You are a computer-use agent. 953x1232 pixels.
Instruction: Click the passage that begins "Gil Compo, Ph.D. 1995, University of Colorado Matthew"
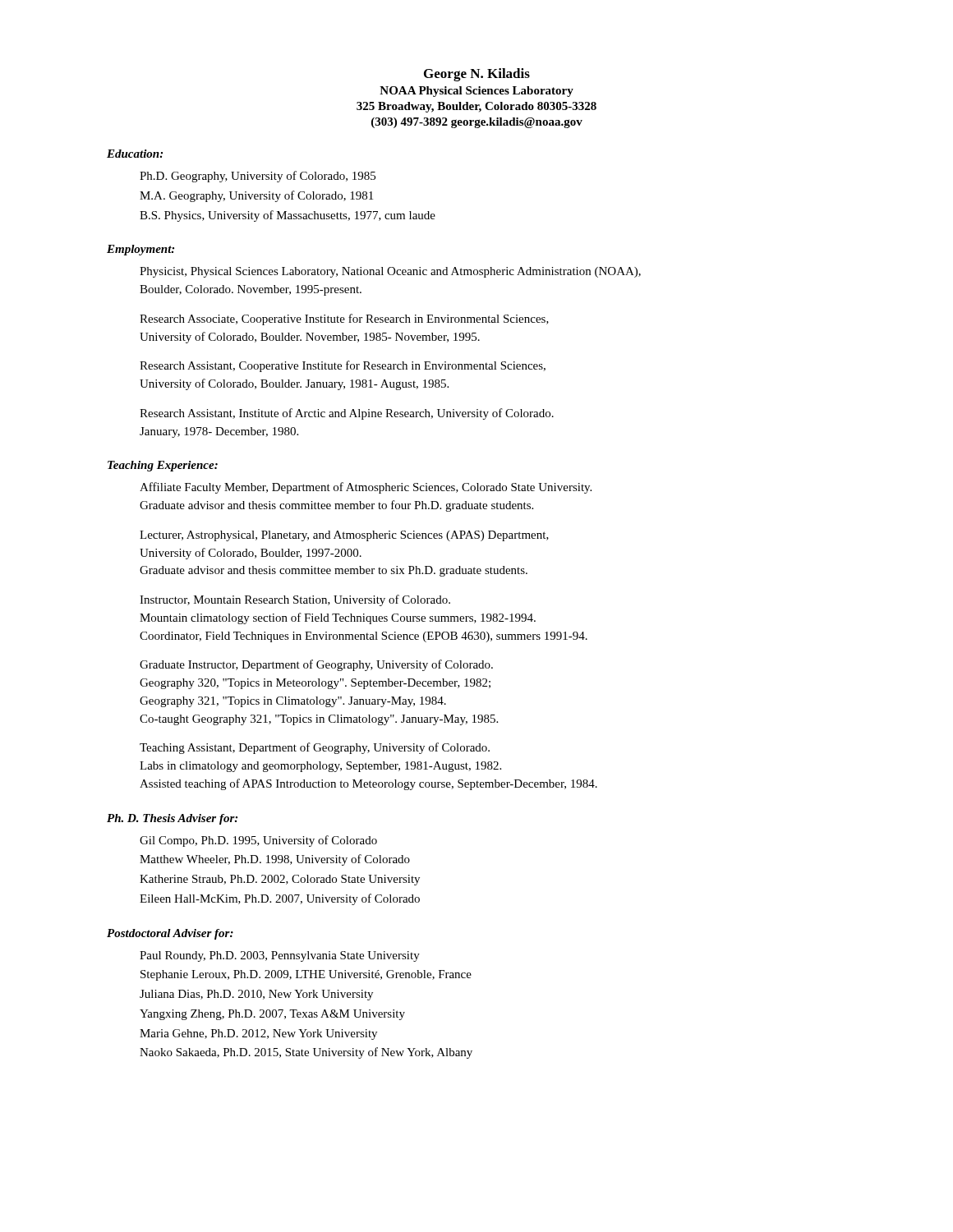258,841
